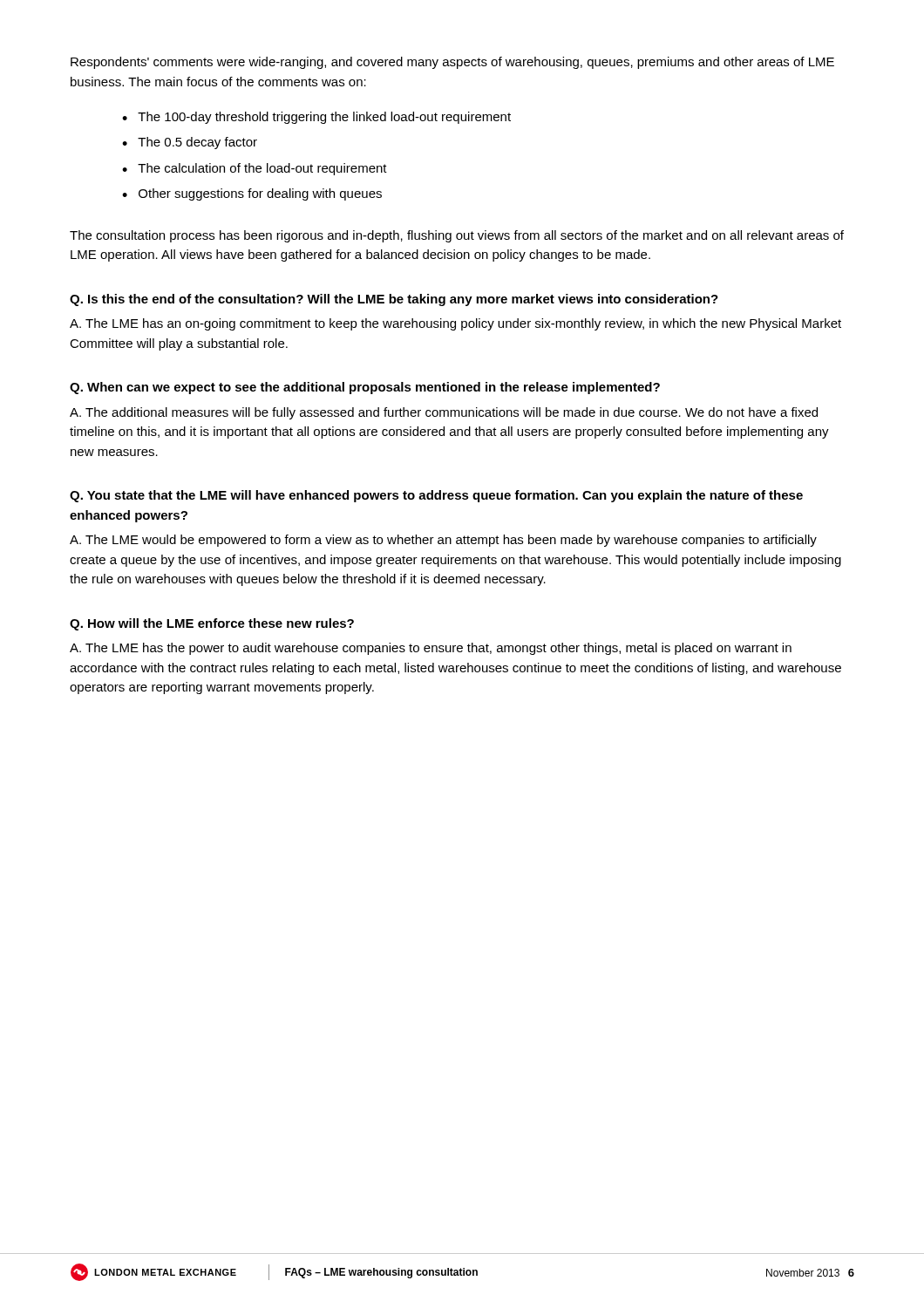Image resolution: width=924 pixels, height=1308 pixels.
Task: Find the passage starting "Q. How will the LME enforce these"
Action: tap(212, 623)
